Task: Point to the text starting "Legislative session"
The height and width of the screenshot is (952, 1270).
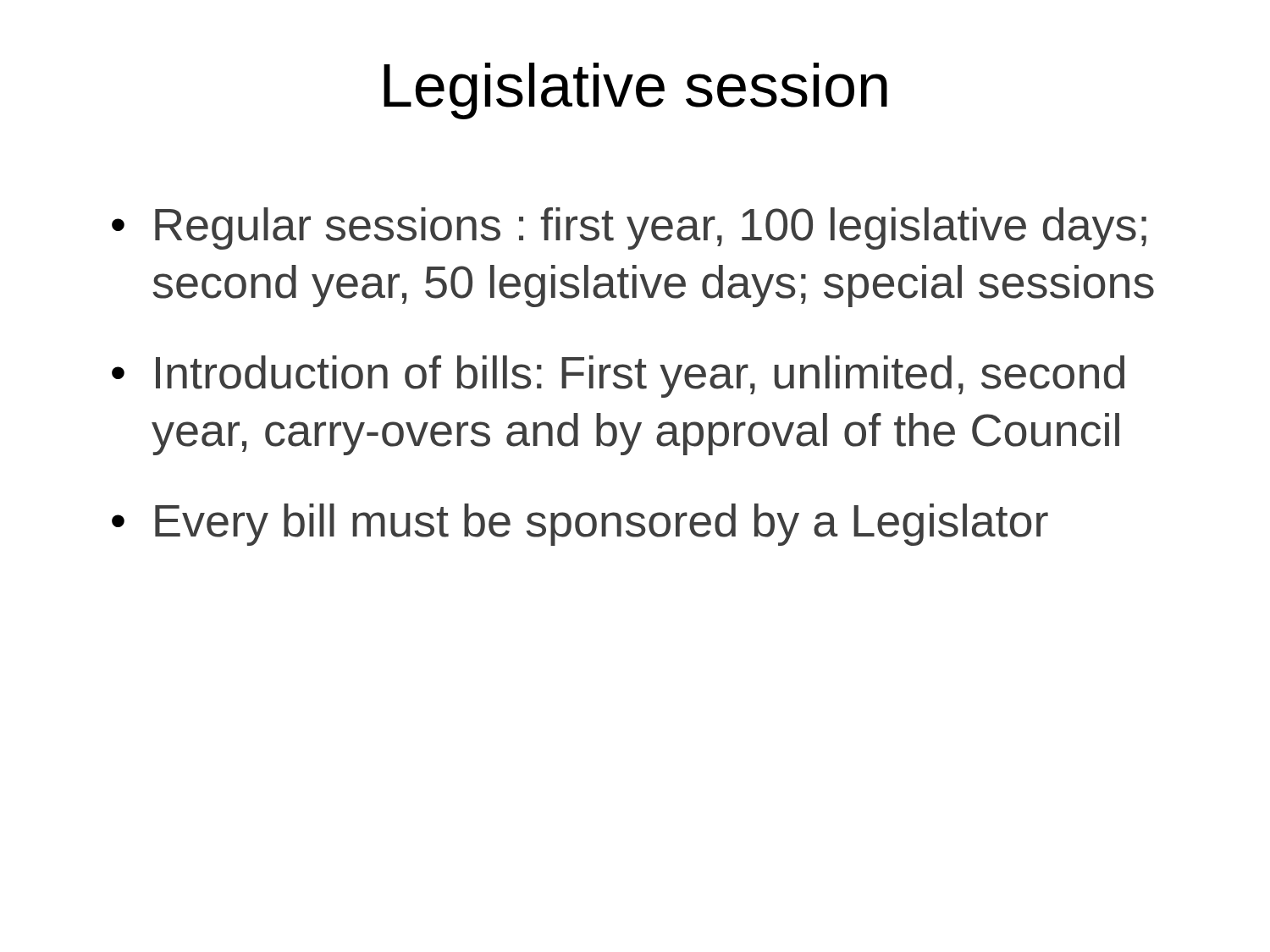Action: [635, 85]
